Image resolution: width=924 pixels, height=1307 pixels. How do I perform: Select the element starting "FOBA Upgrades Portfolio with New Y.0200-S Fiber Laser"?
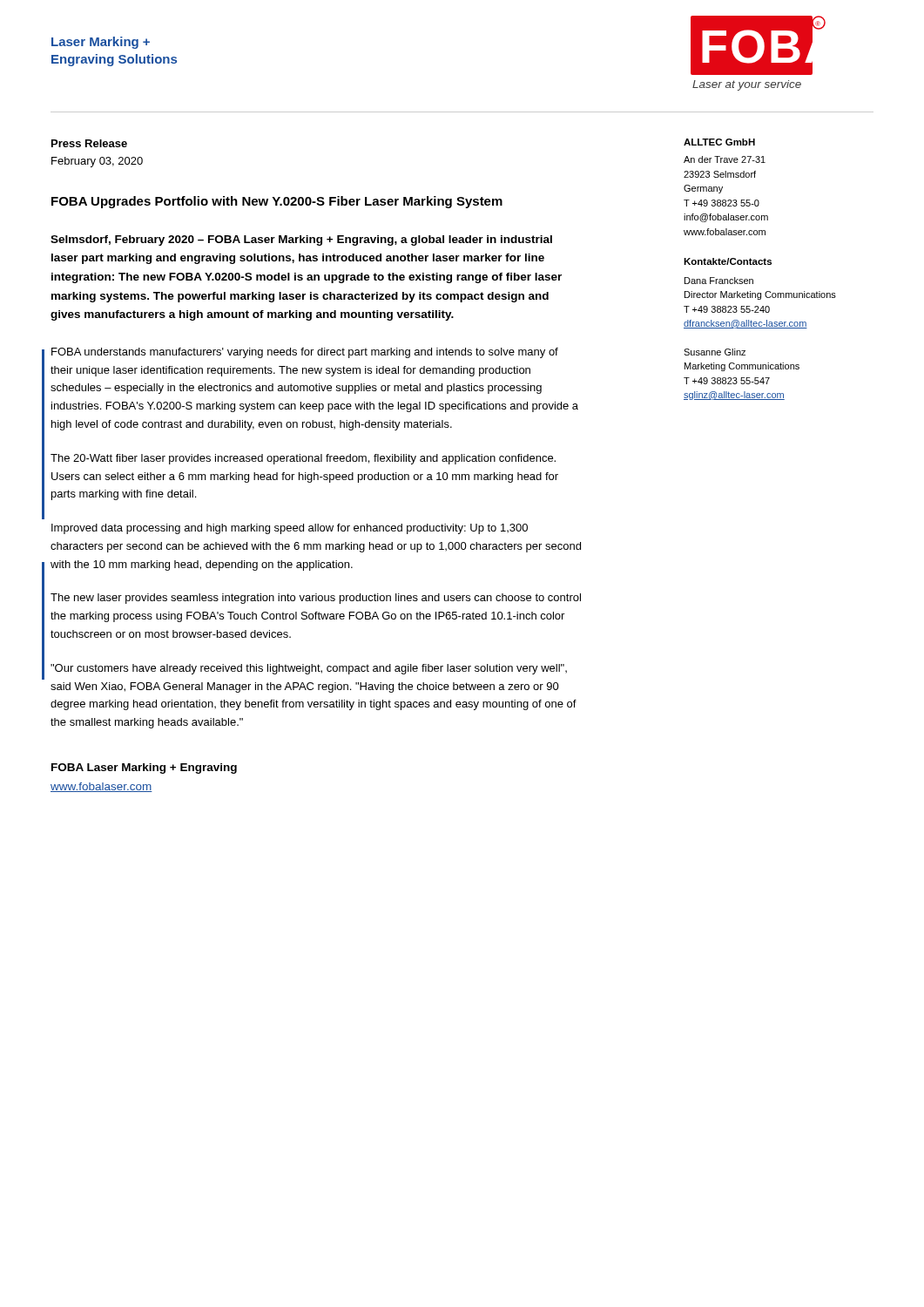click(x=277, y=201)
